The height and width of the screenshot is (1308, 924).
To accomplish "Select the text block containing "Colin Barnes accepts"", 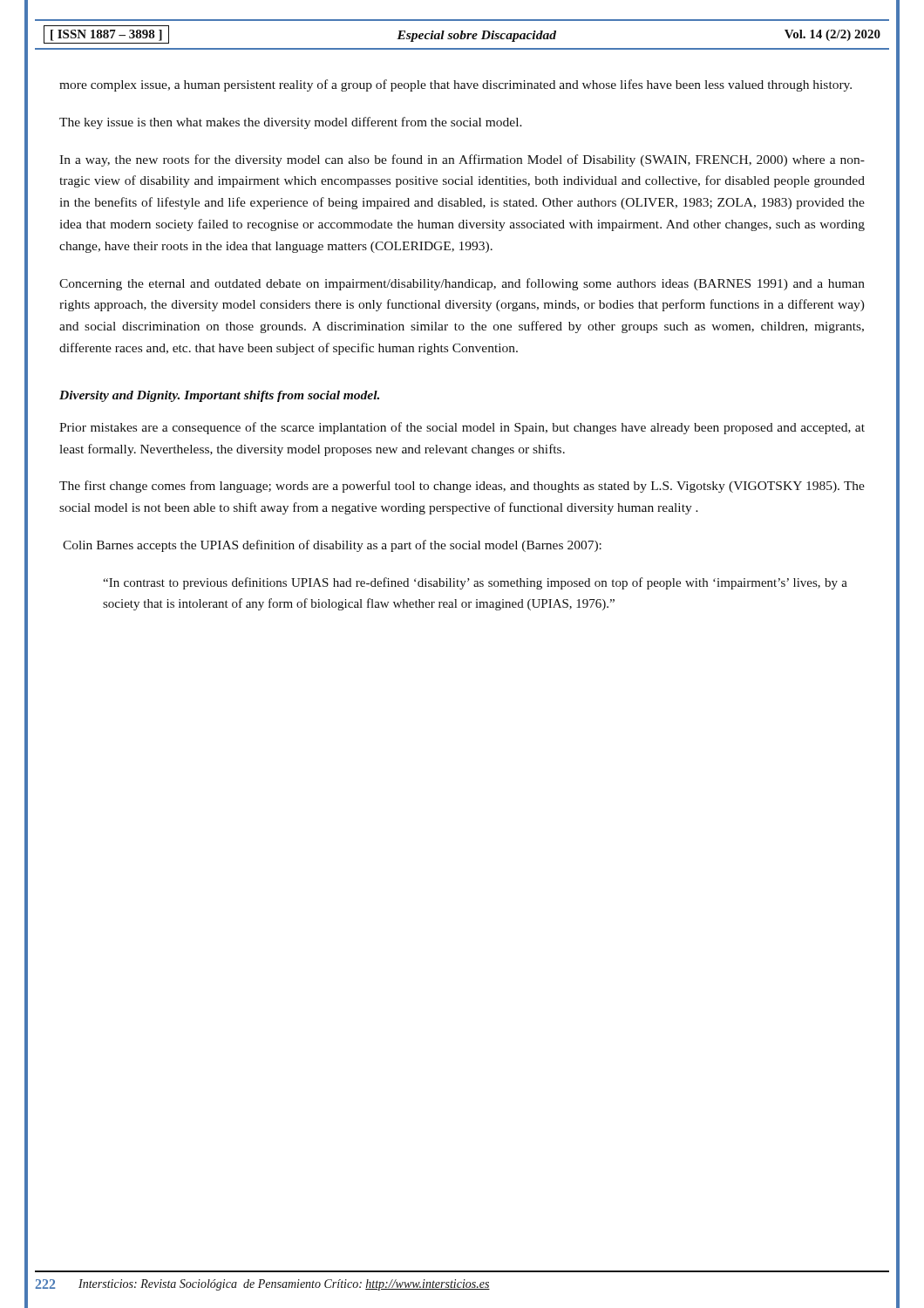I will tap(331, 545).
